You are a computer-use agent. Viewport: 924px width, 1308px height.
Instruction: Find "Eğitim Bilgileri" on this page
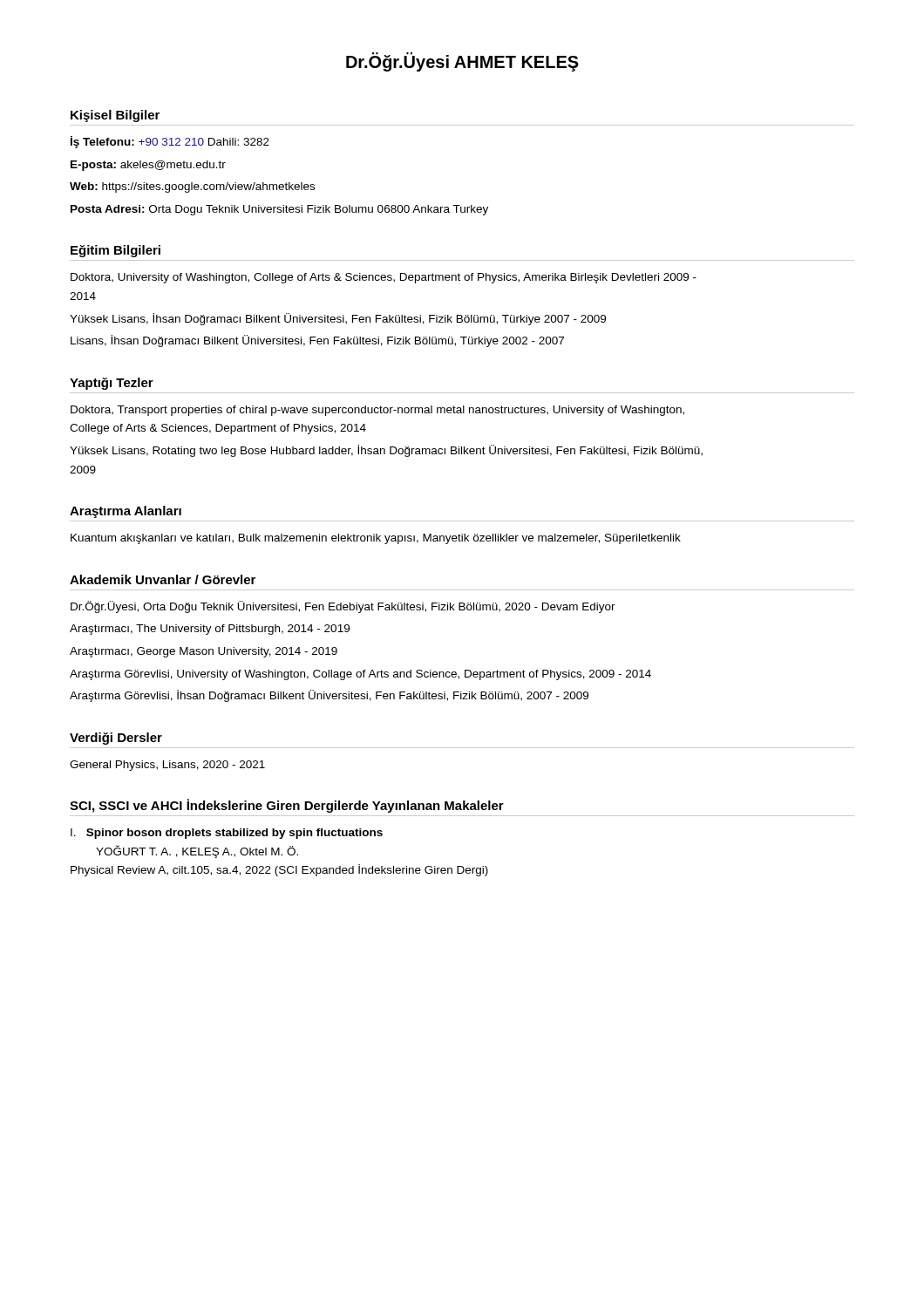[462, 252]
